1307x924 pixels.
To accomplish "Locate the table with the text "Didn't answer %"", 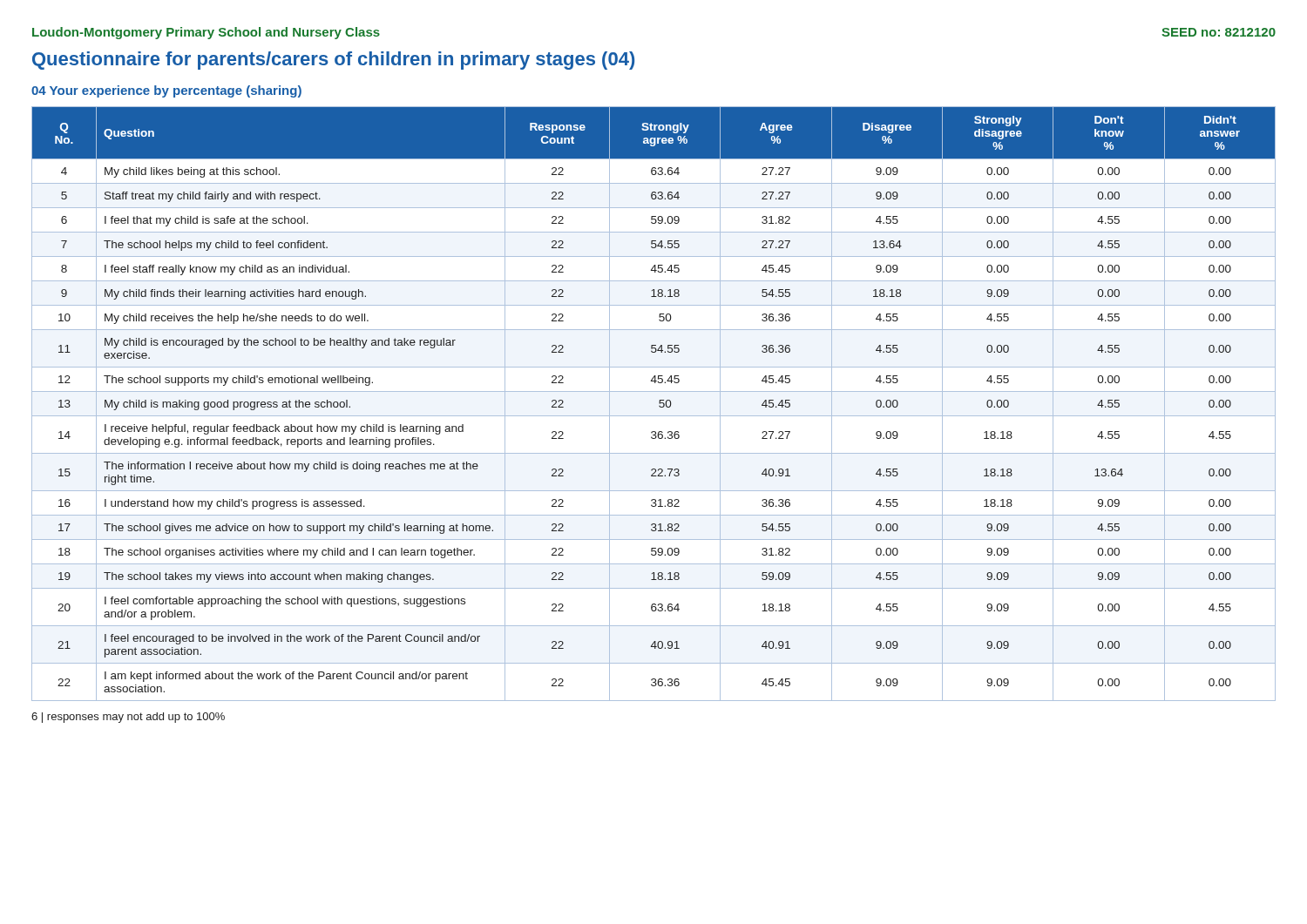I will point(654,404).
